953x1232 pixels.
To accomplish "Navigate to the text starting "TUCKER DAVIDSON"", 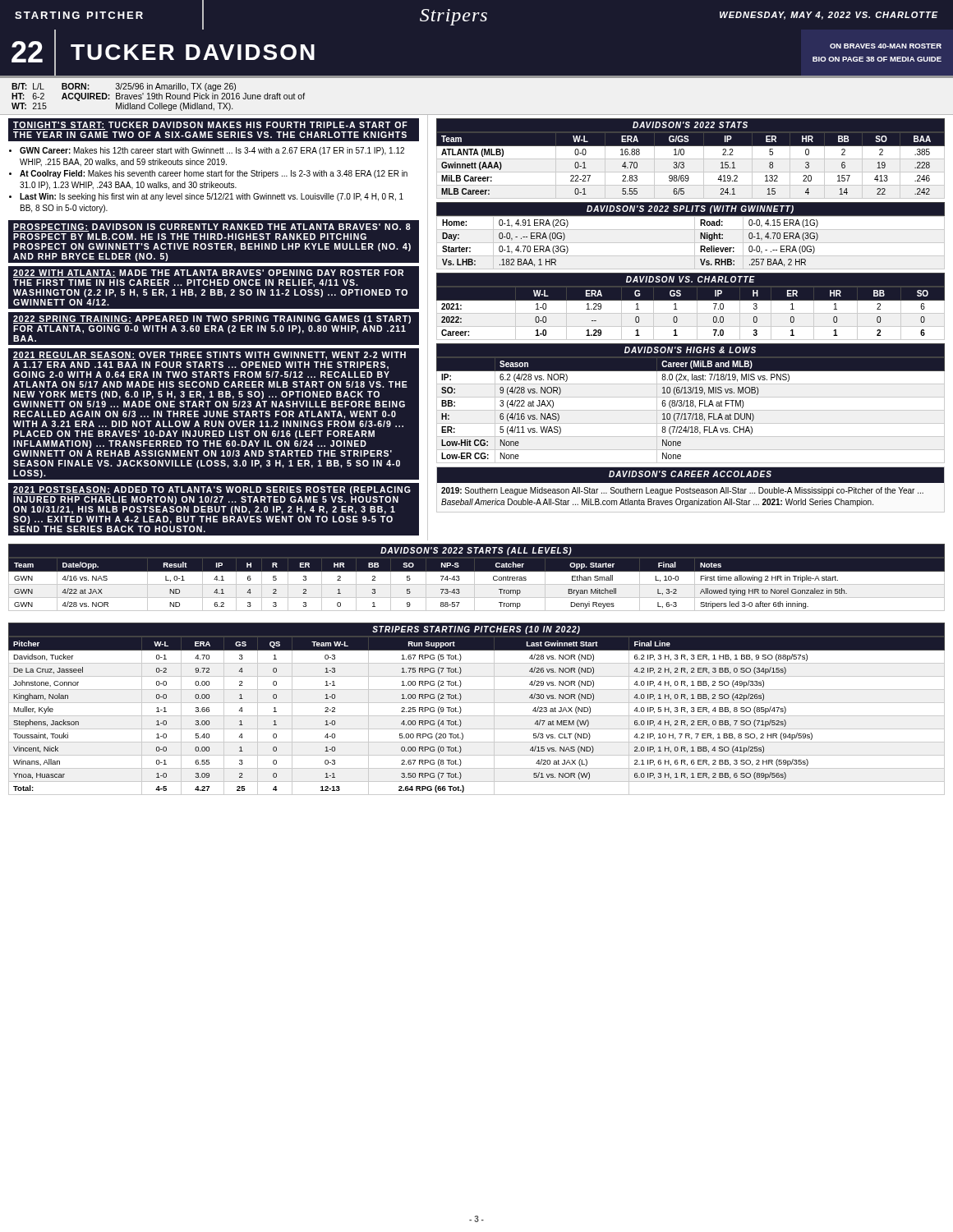I will click(x=194, y=52).
